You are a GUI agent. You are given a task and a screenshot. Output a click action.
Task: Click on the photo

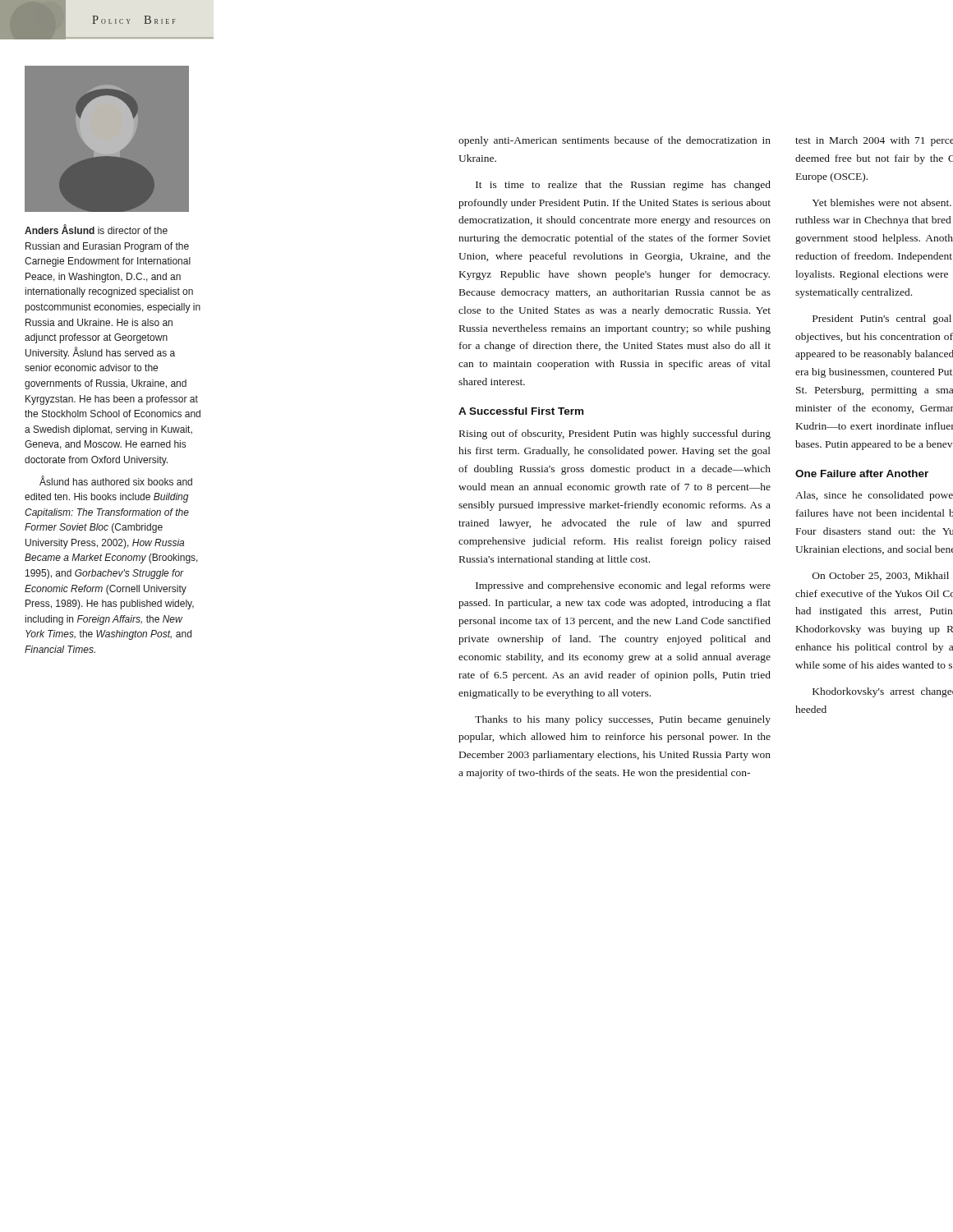[107, 139]
